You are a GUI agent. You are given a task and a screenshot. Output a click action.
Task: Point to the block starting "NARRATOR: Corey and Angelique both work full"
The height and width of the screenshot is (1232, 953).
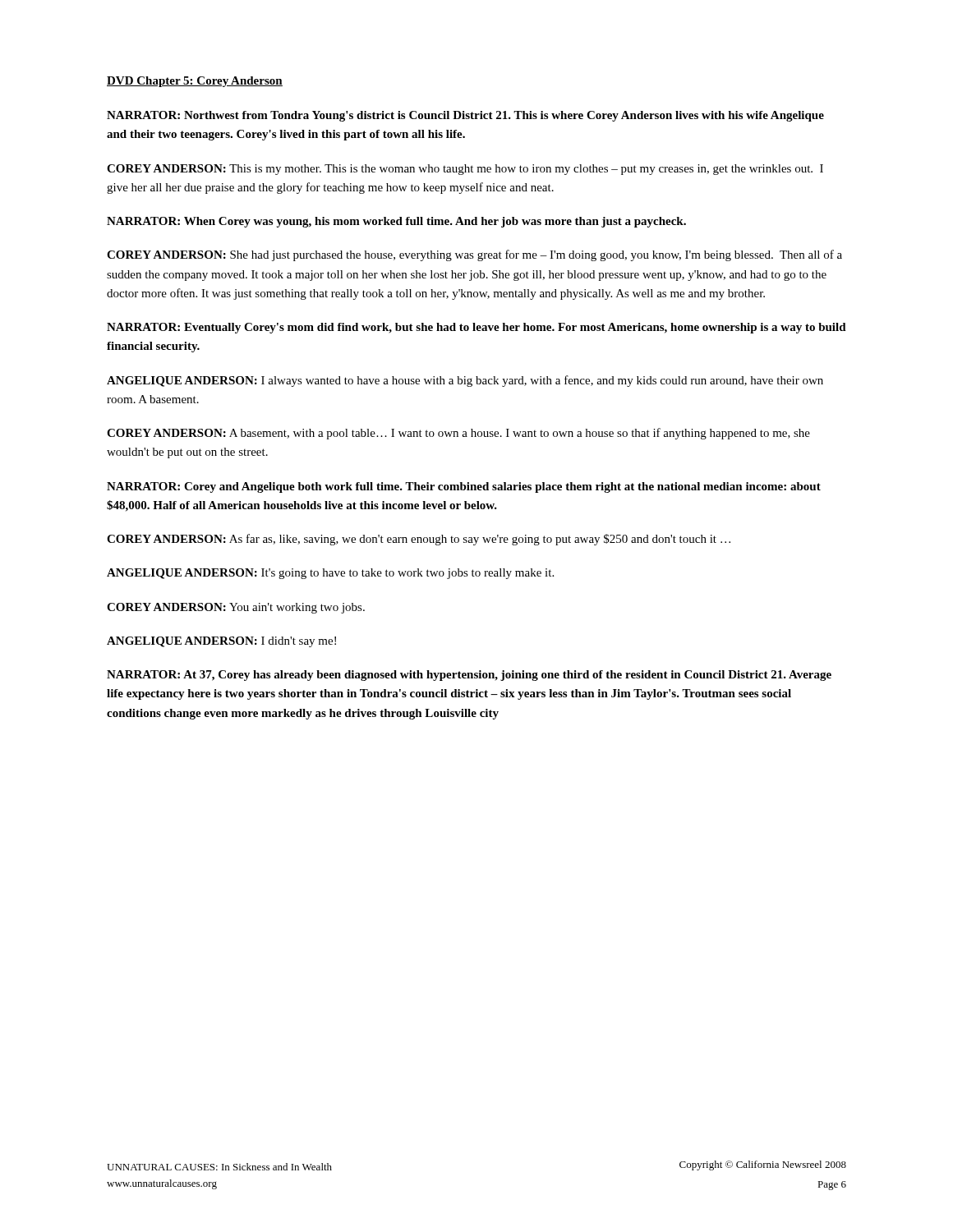tap(464, 495)
